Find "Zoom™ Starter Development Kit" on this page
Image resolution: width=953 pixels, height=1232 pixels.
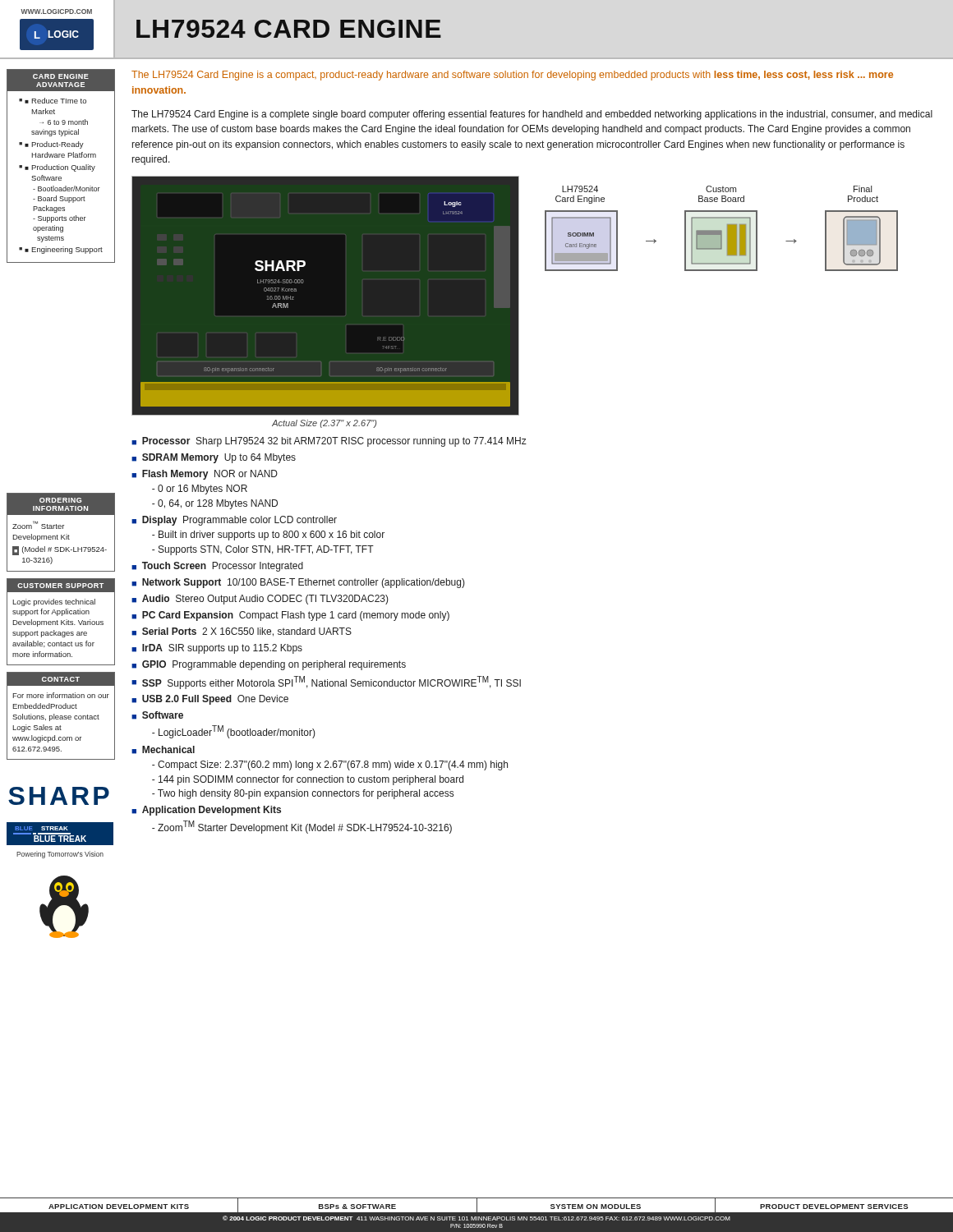[41, 531]
